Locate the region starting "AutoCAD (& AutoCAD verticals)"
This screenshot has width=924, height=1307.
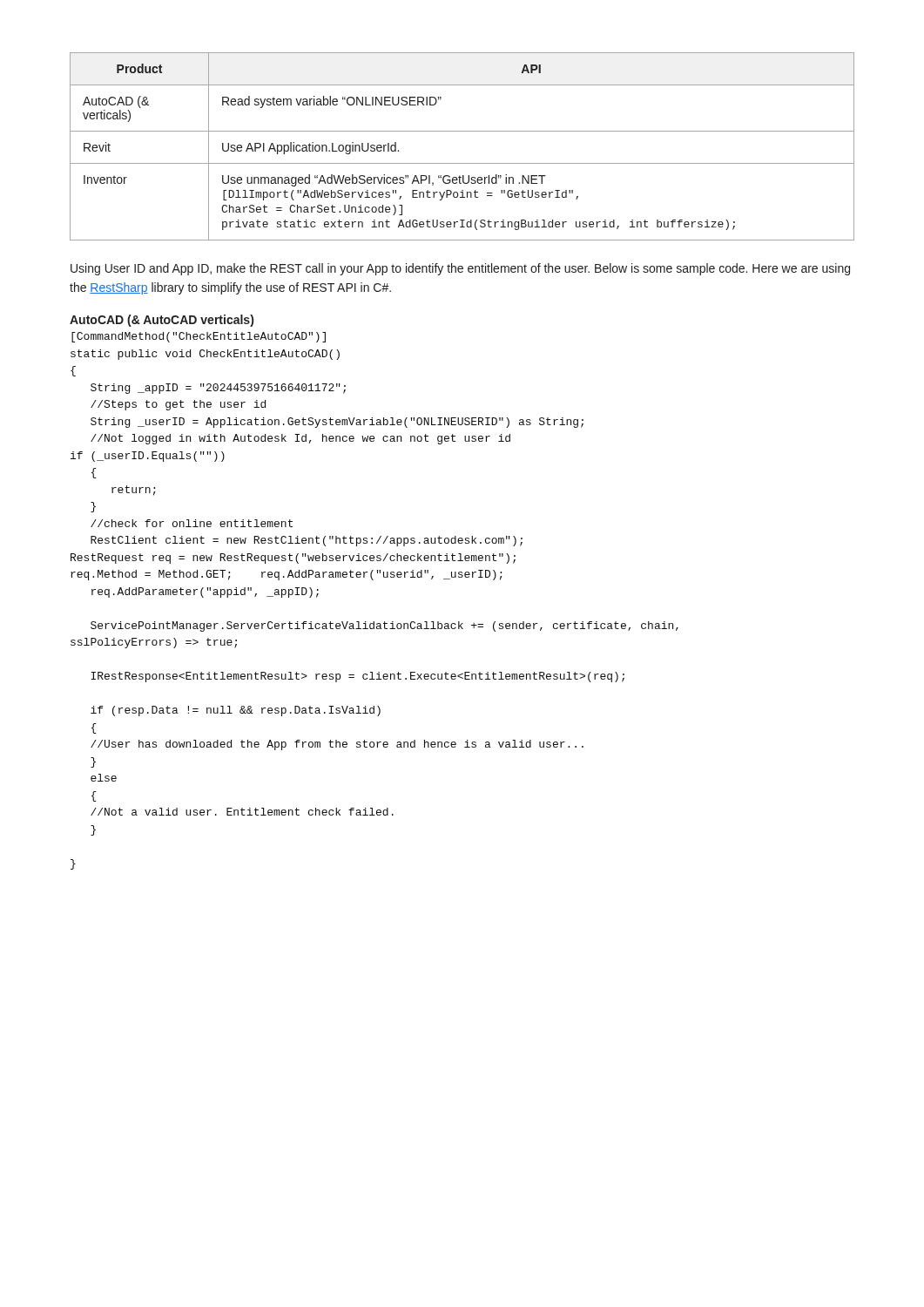pos(162,320)
